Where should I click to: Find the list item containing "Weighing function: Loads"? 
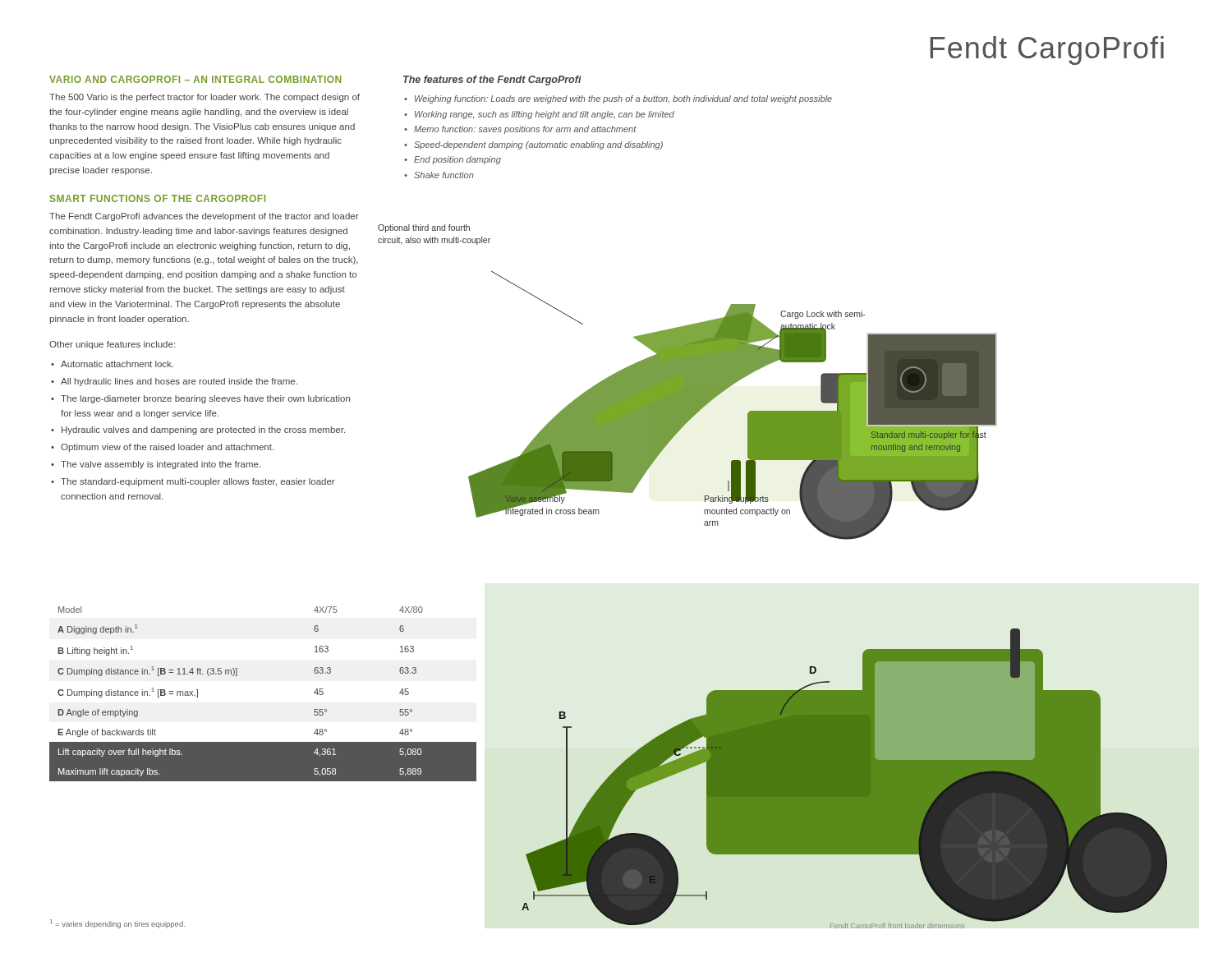pyautogui.click(x=623, y=99)
